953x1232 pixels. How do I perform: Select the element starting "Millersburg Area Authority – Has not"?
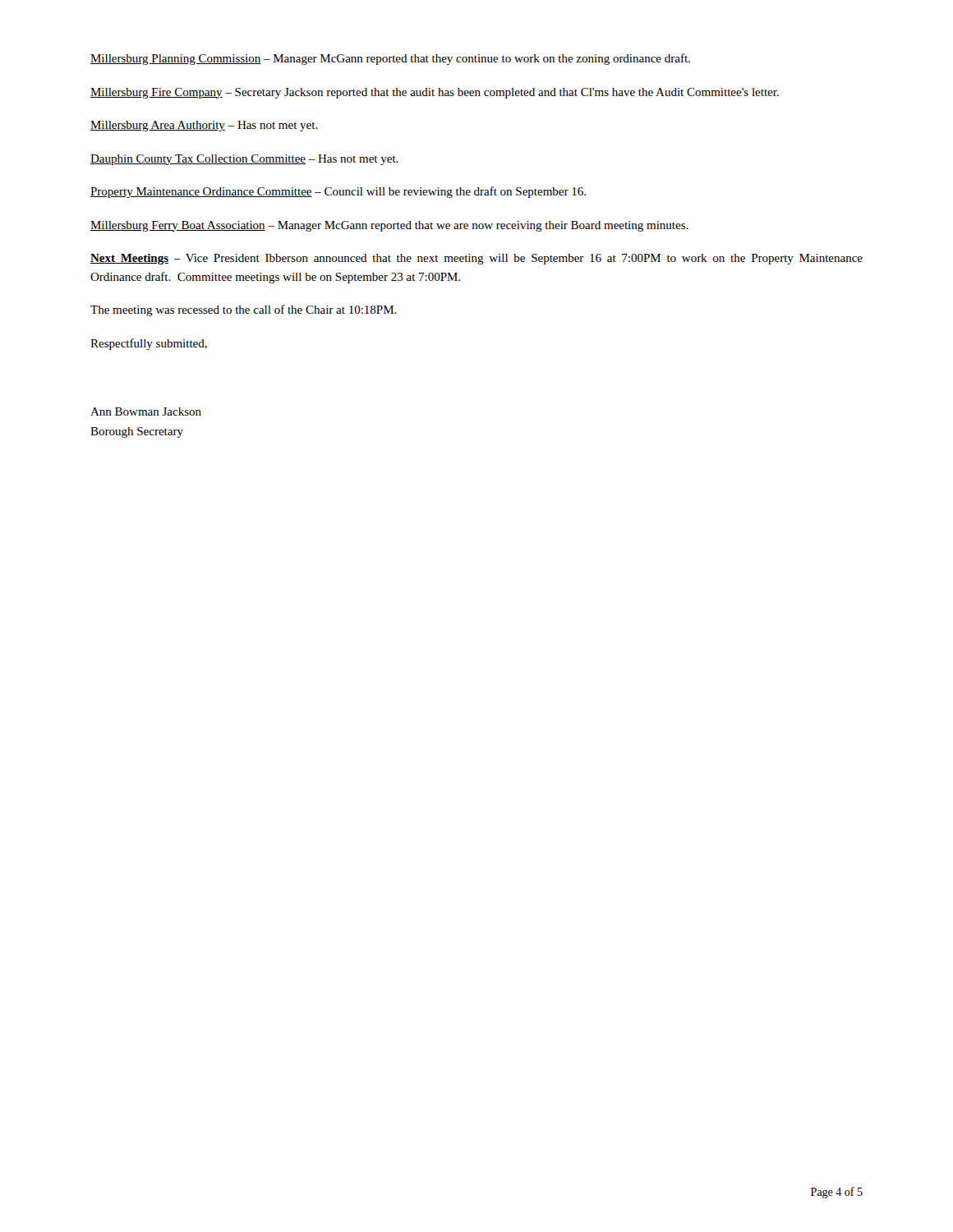[204, 125]
